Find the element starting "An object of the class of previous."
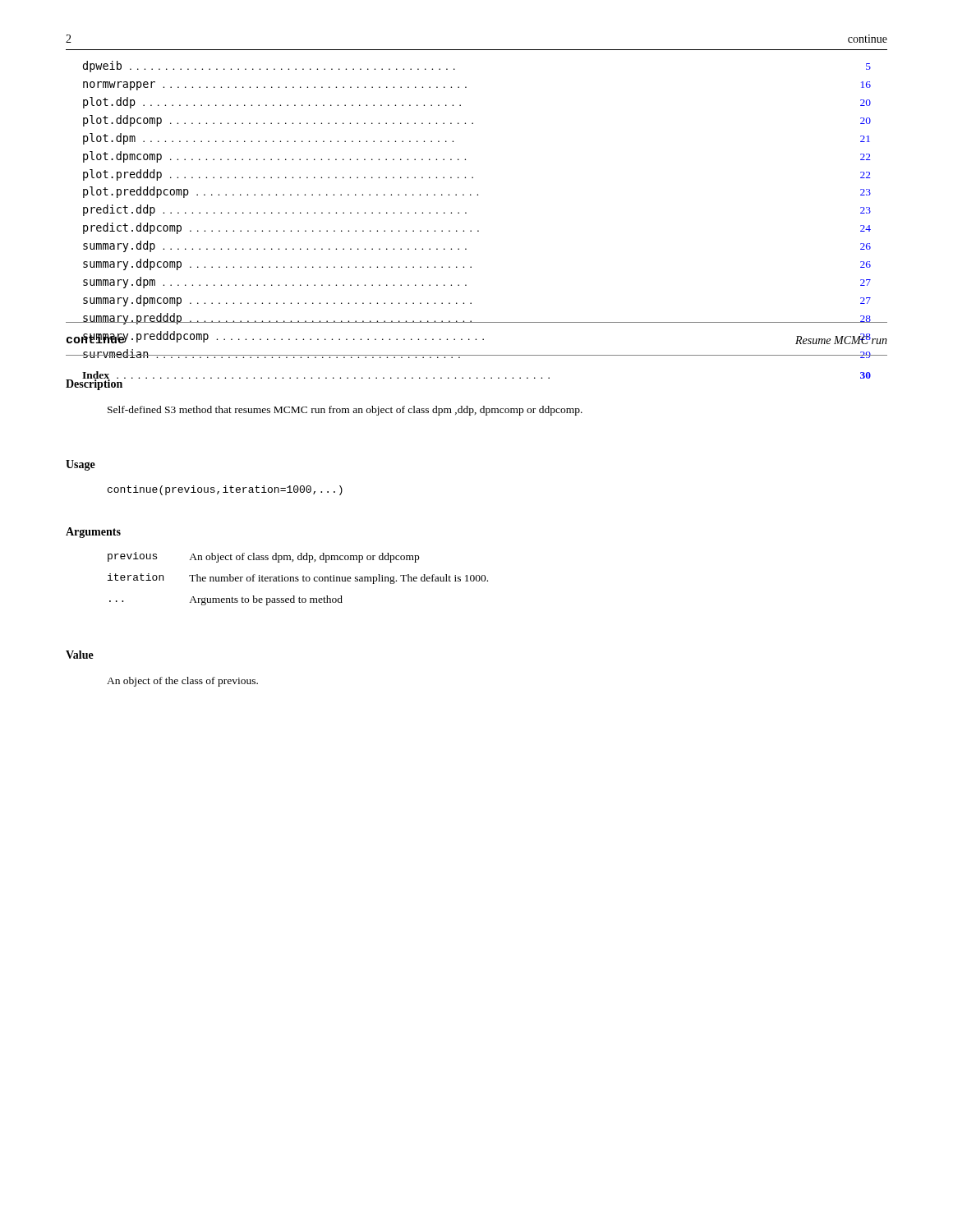Image resolution: width=953 pixels, height=1232 pixels. (183, 680)
